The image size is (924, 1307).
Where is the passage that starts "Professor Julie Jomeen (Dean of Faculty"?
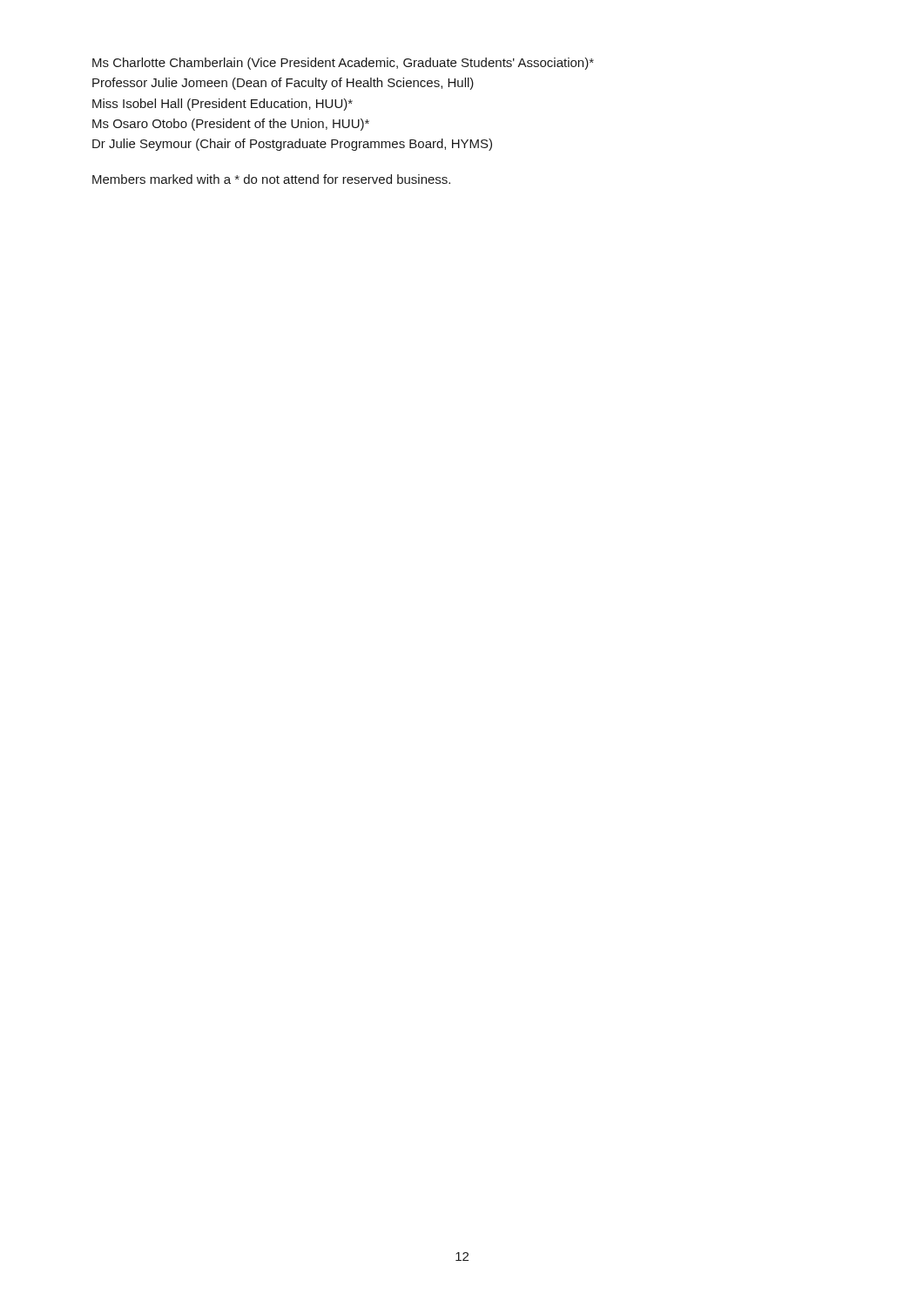tap(283, 83)
